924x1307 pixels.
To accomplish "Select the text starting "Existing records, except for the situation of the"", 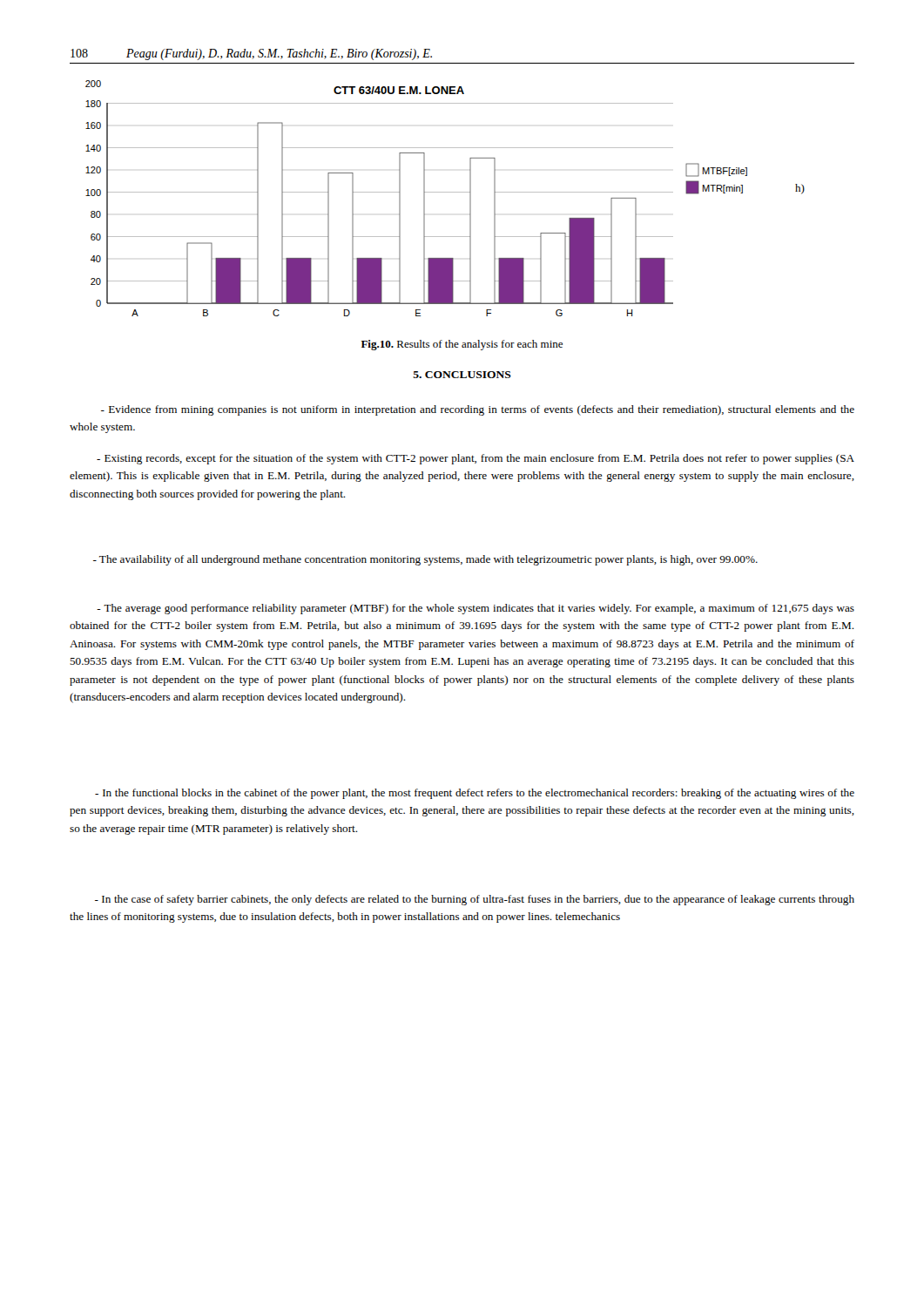I will point(462,476).
